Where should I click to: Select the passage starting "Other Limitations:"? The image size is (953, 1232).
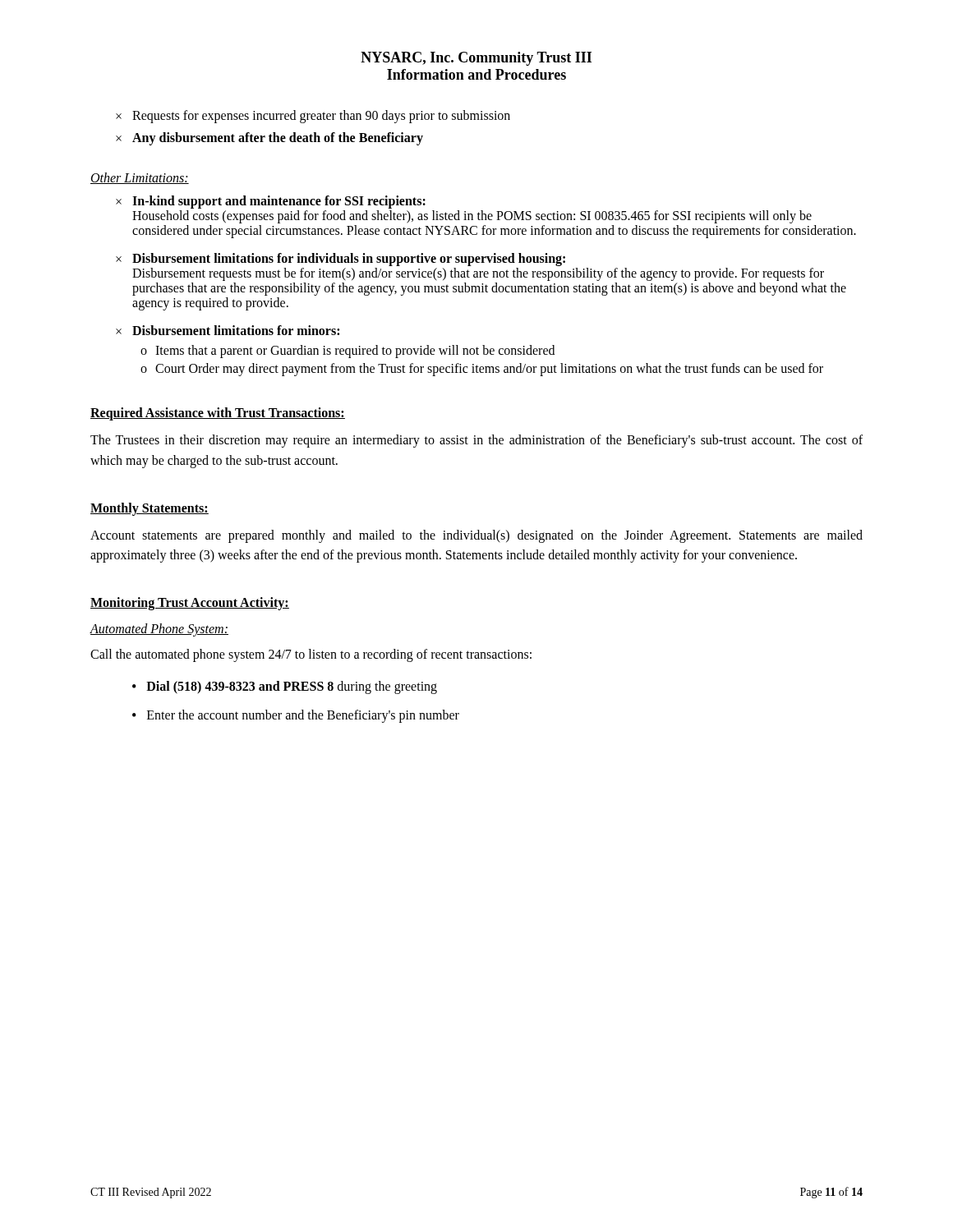(140, 178)
